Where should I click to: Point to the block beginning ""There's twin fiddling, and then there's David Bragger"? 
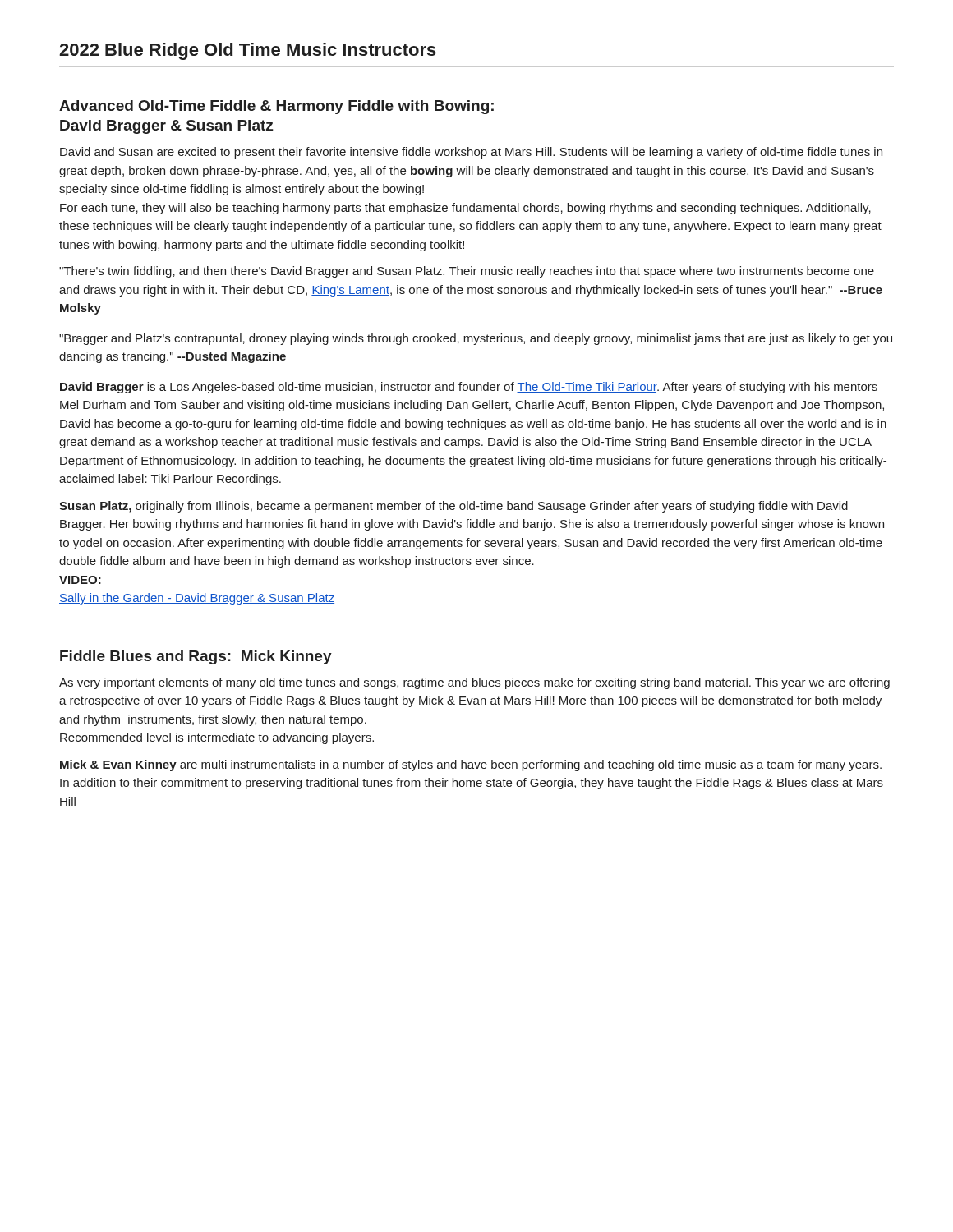[x=471, y=289]
